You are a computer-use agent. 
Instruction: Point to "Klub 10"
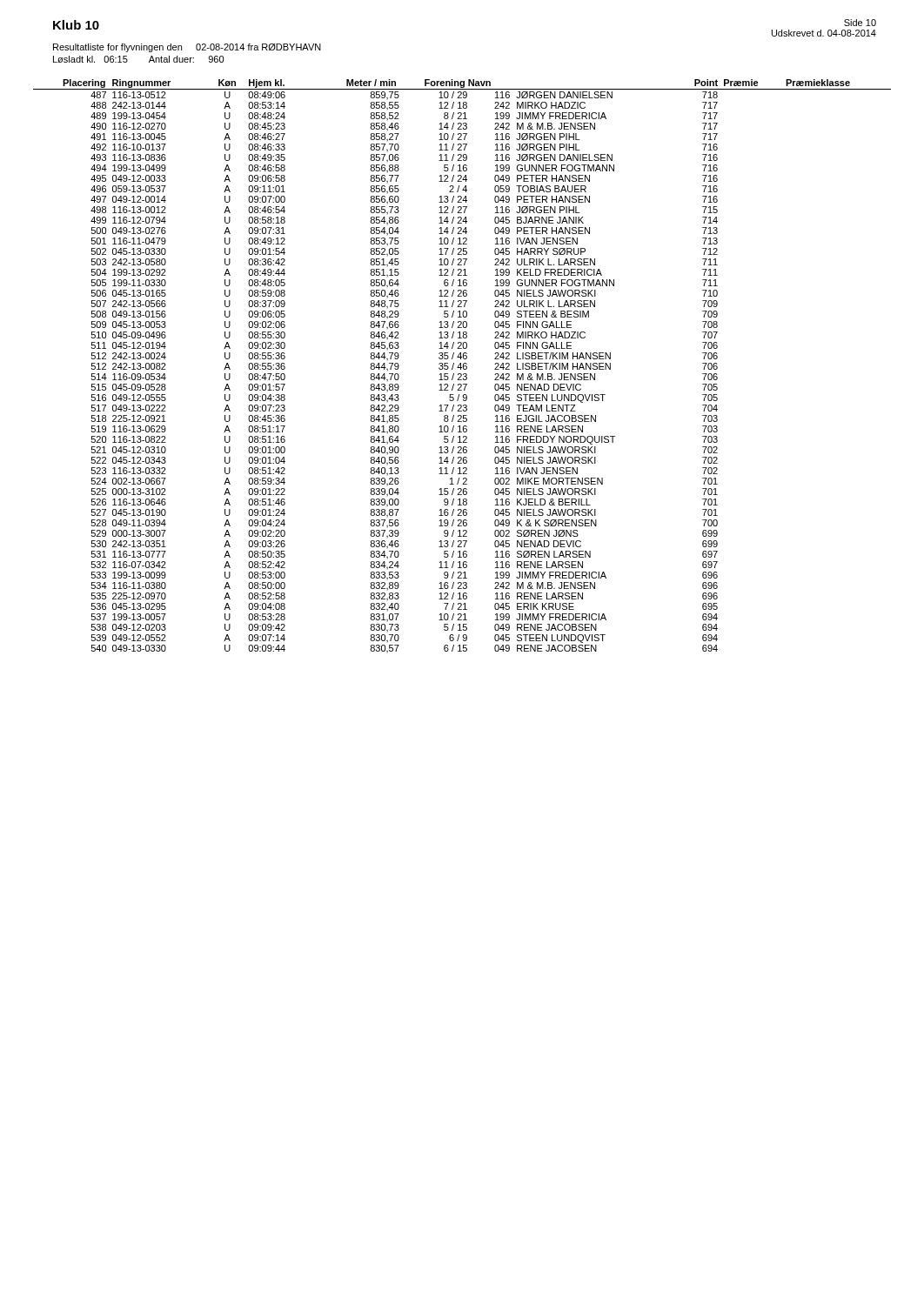click(76, 25)
